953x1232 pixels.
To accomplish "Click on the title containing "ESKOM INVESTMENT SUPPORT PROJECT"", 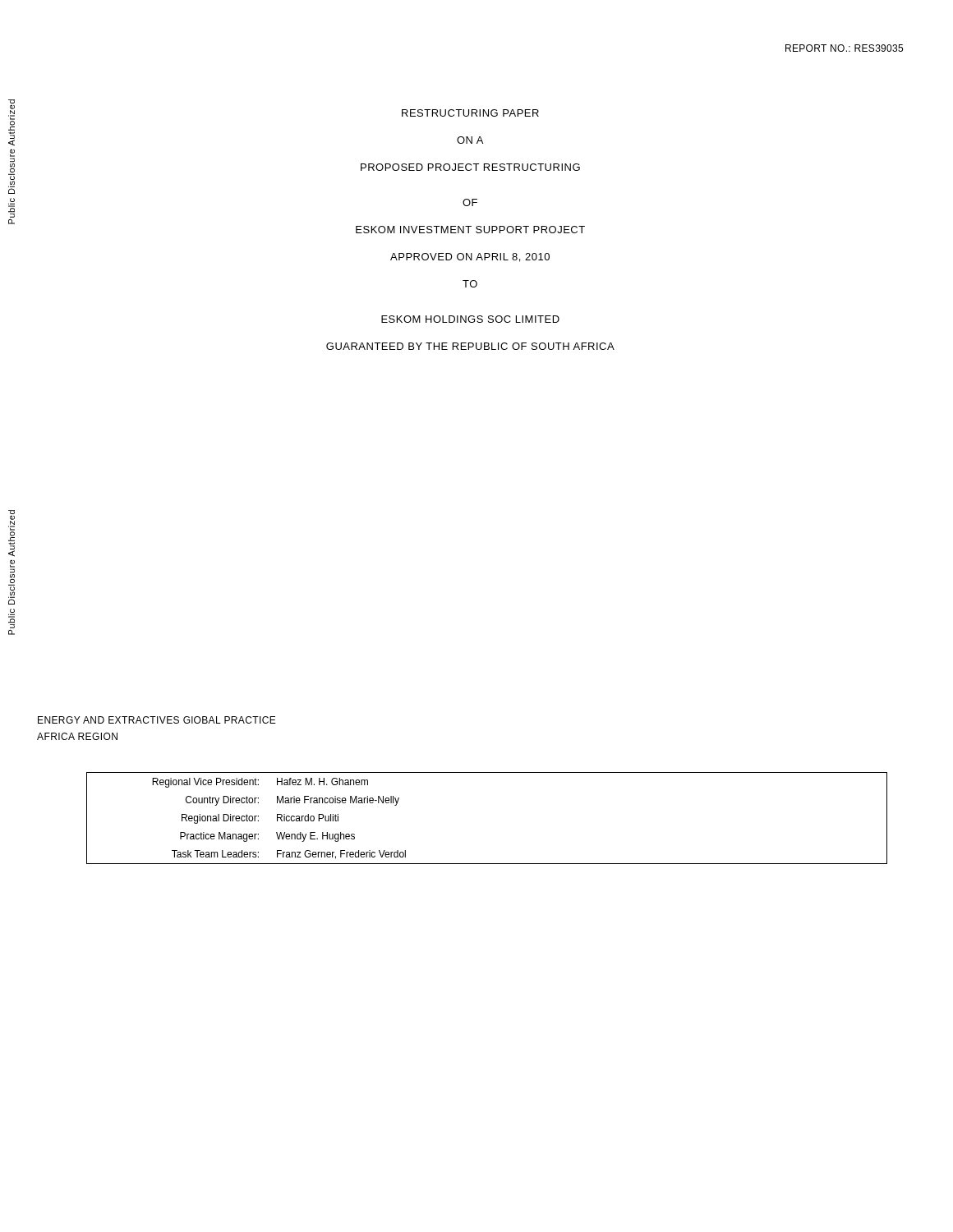I will click(470, 230).
